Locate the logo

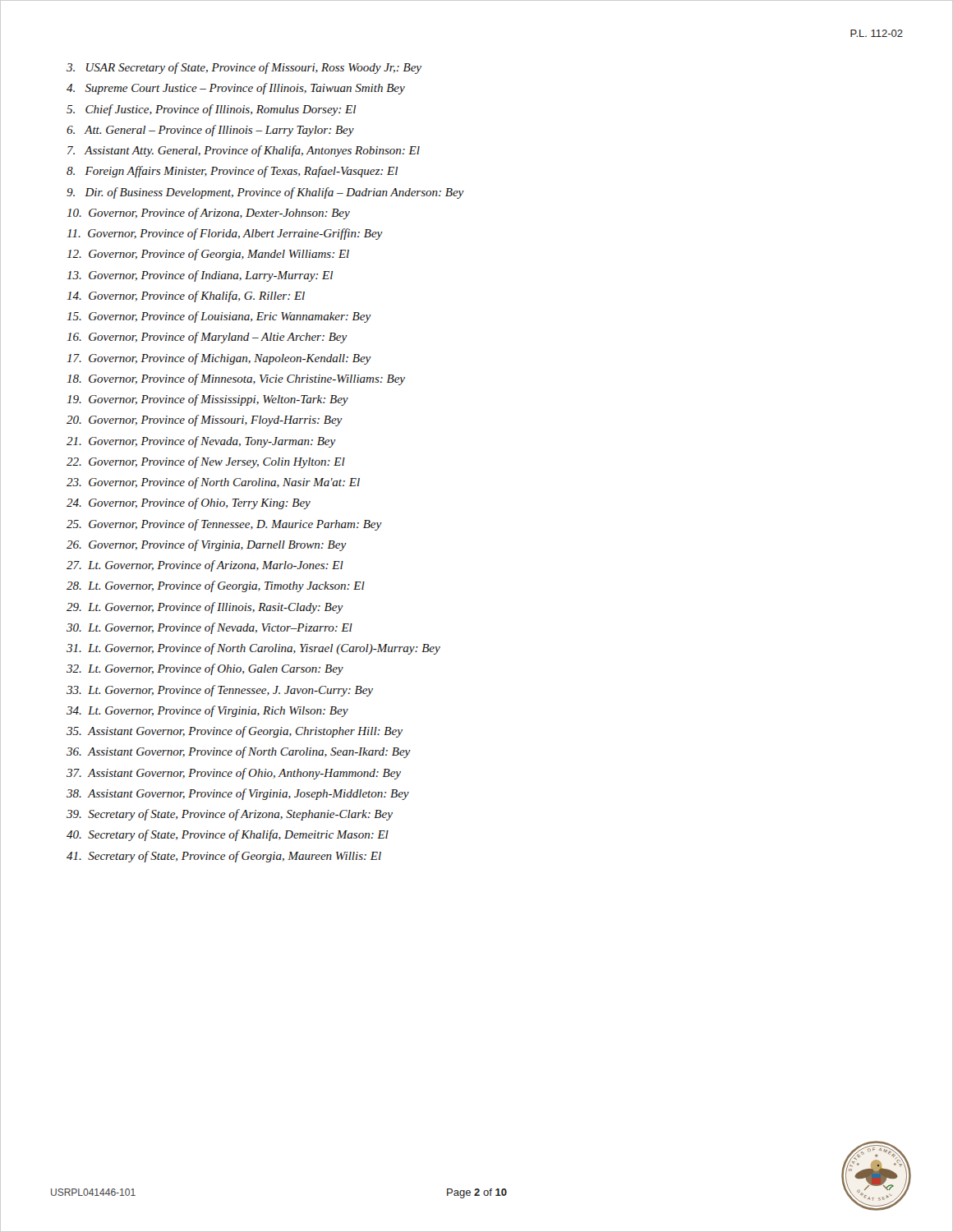pyautogui.click(x=876, y=1176)
